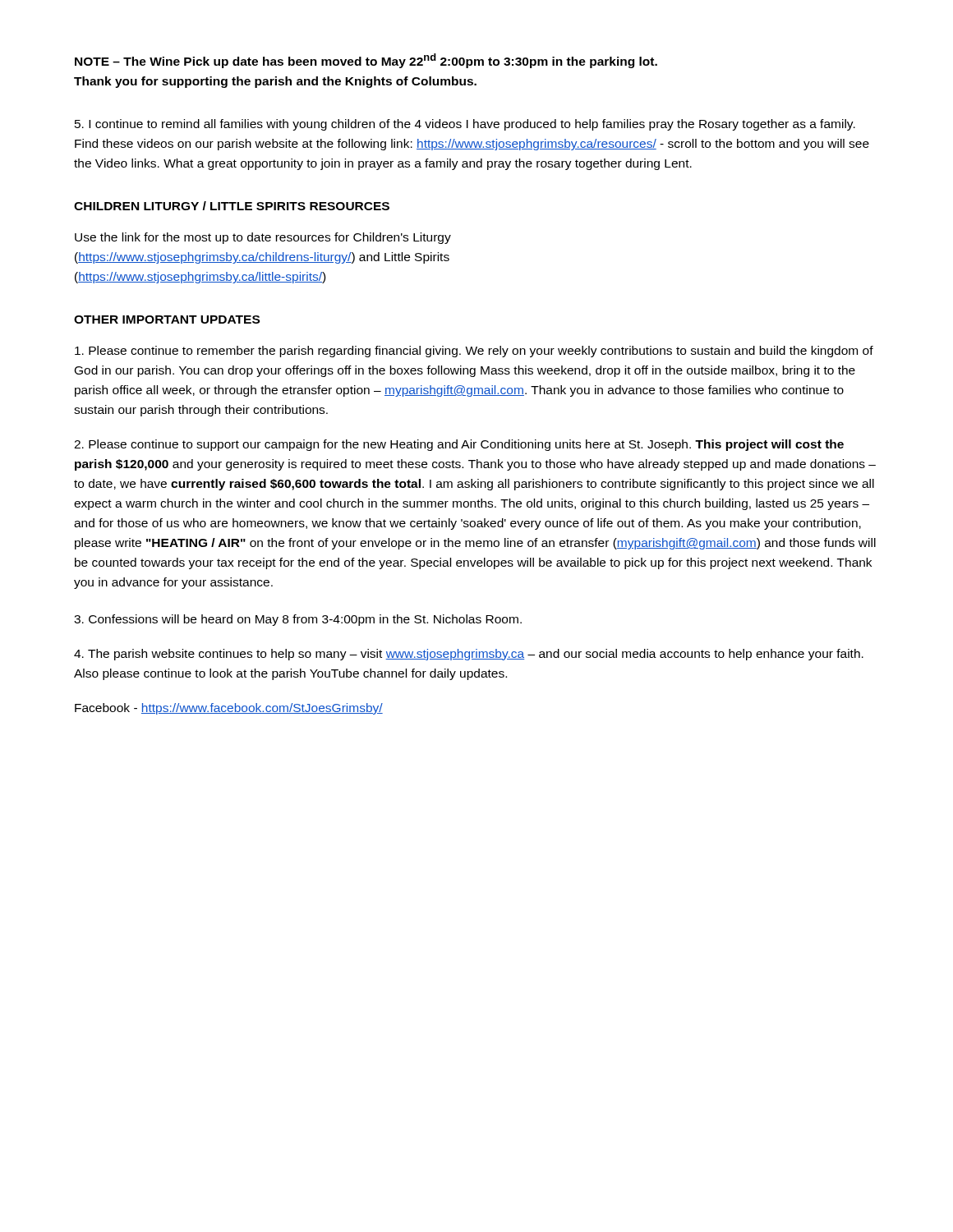Click the passage that begins "2. Please continue to"
This screenshot has width=953, height=1232.
tap(476, 514)
